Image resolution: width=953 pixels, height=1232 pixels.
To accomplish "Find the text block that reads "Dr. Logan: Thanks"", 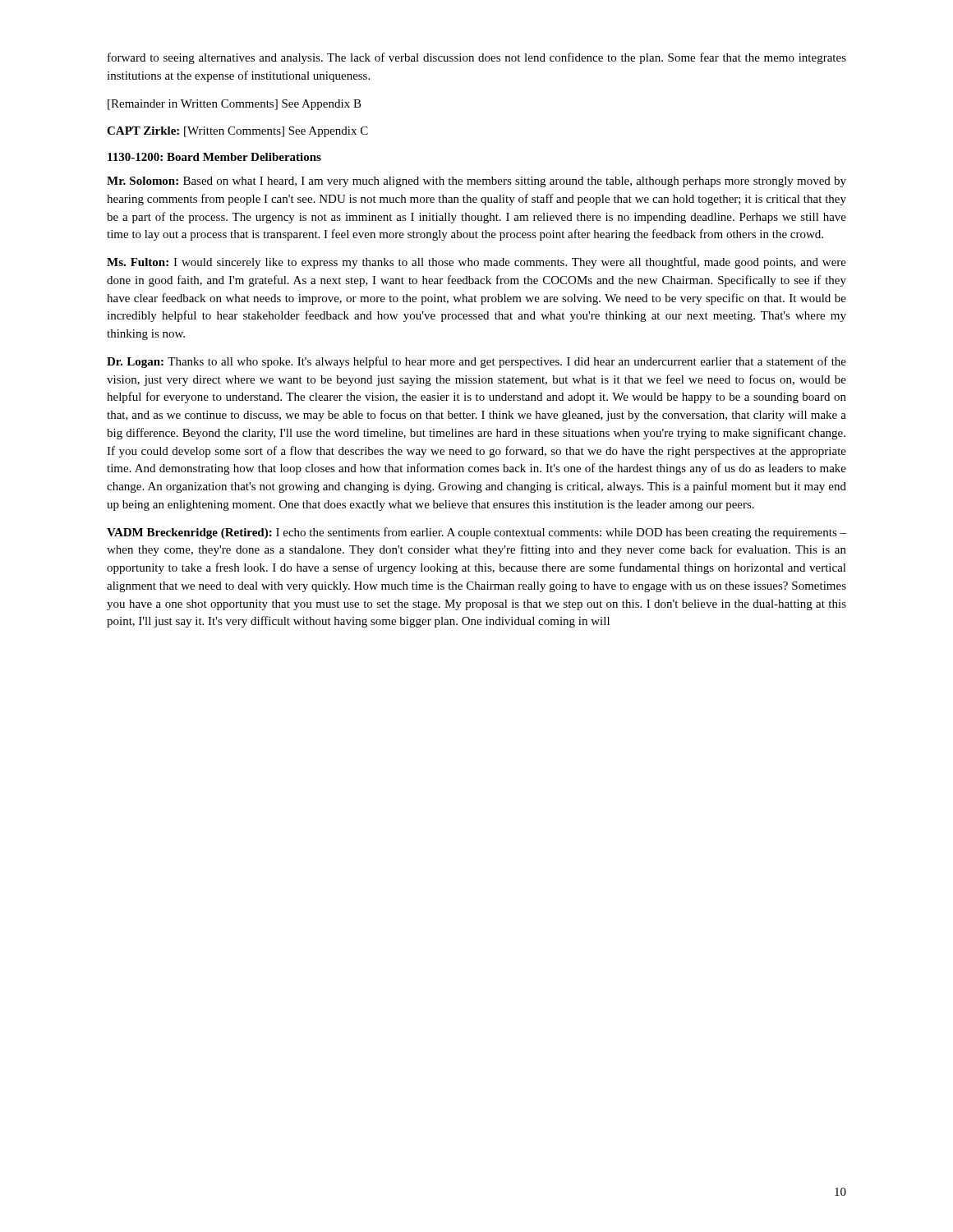I will coord(476,433).
